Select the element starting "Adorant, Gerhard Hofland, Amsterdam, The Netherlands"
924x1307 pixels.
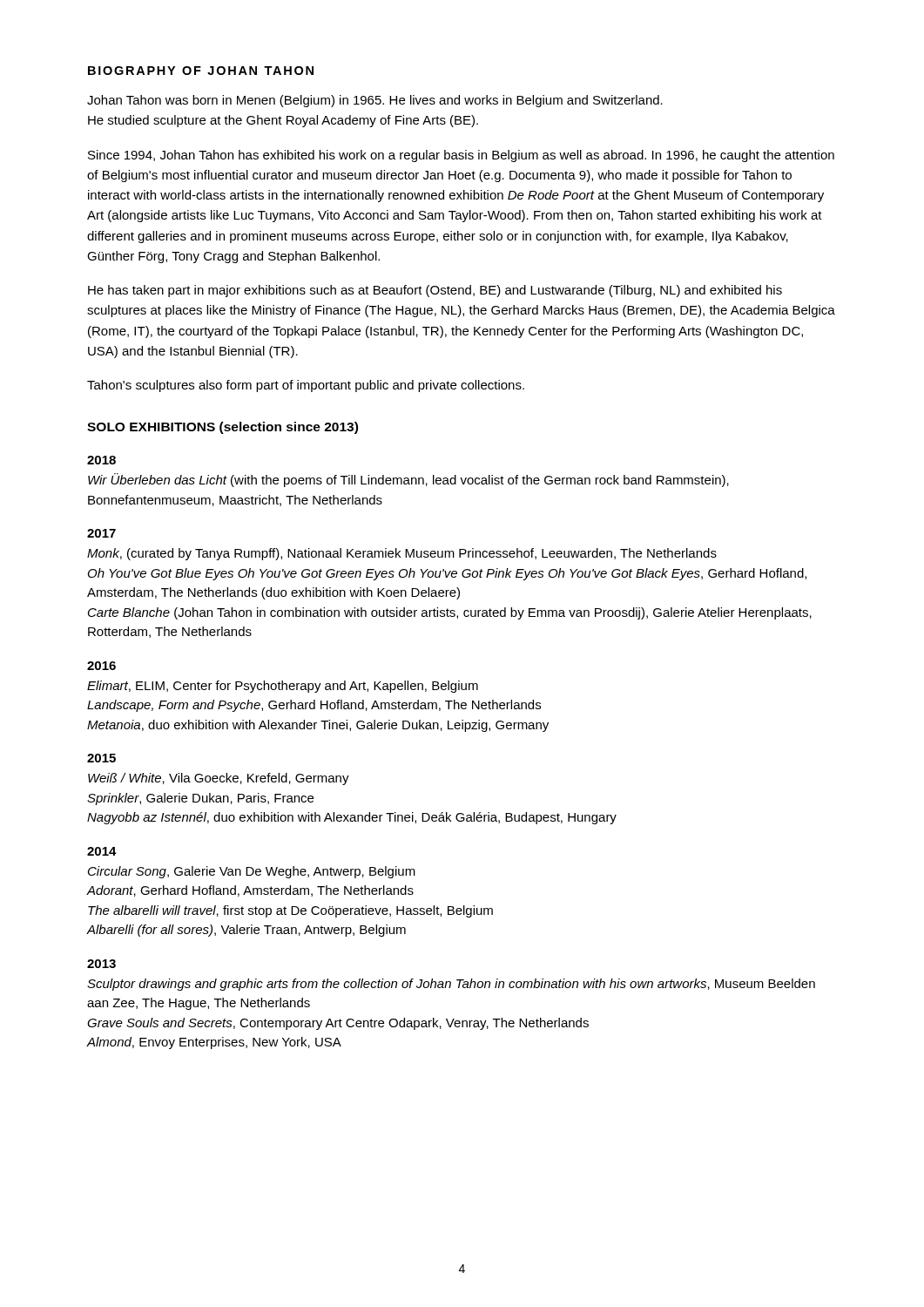click(x=250, y=890)
